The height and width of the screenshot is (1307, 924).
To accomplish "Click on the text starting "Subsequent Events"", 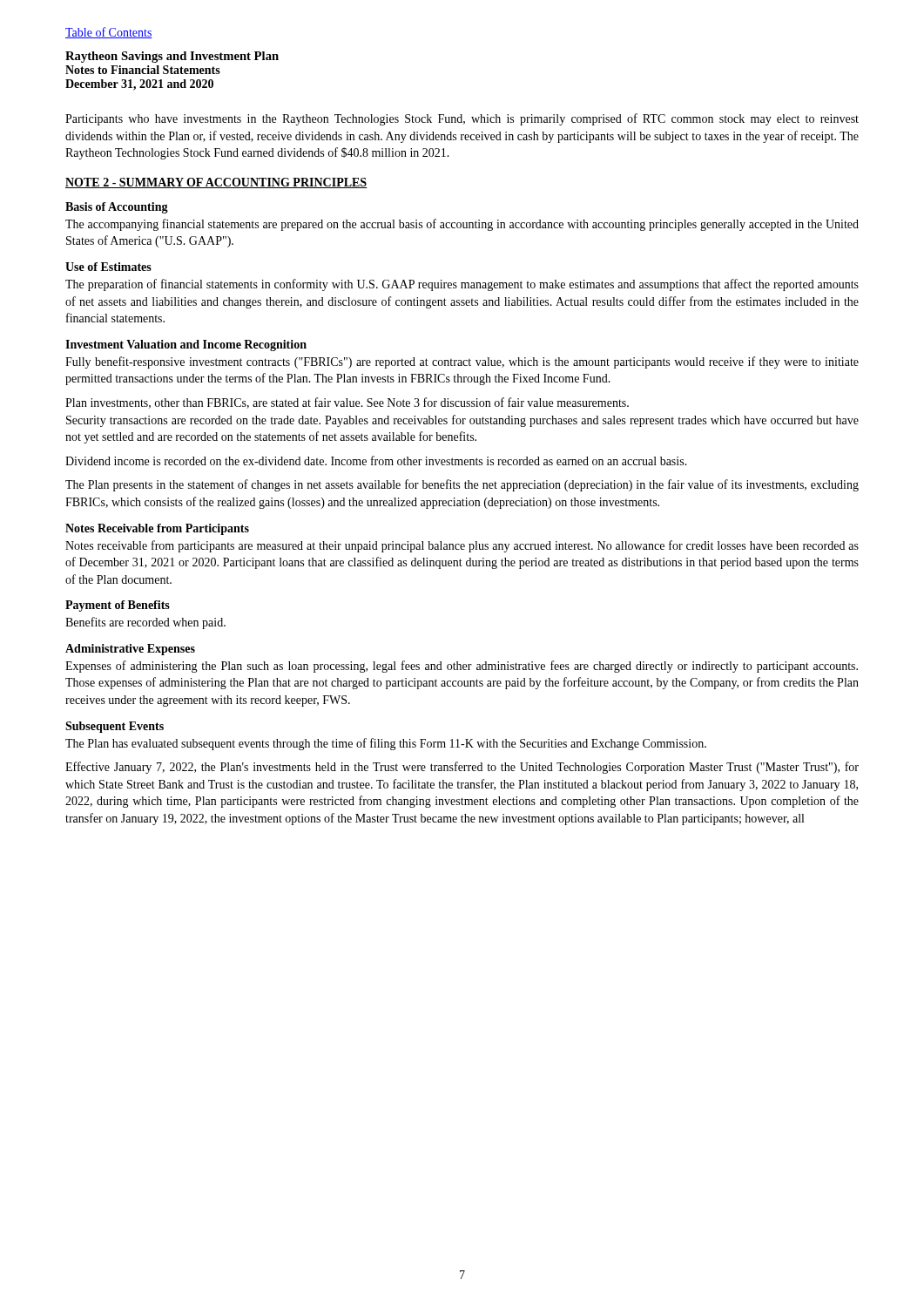I will pos(115,726).
